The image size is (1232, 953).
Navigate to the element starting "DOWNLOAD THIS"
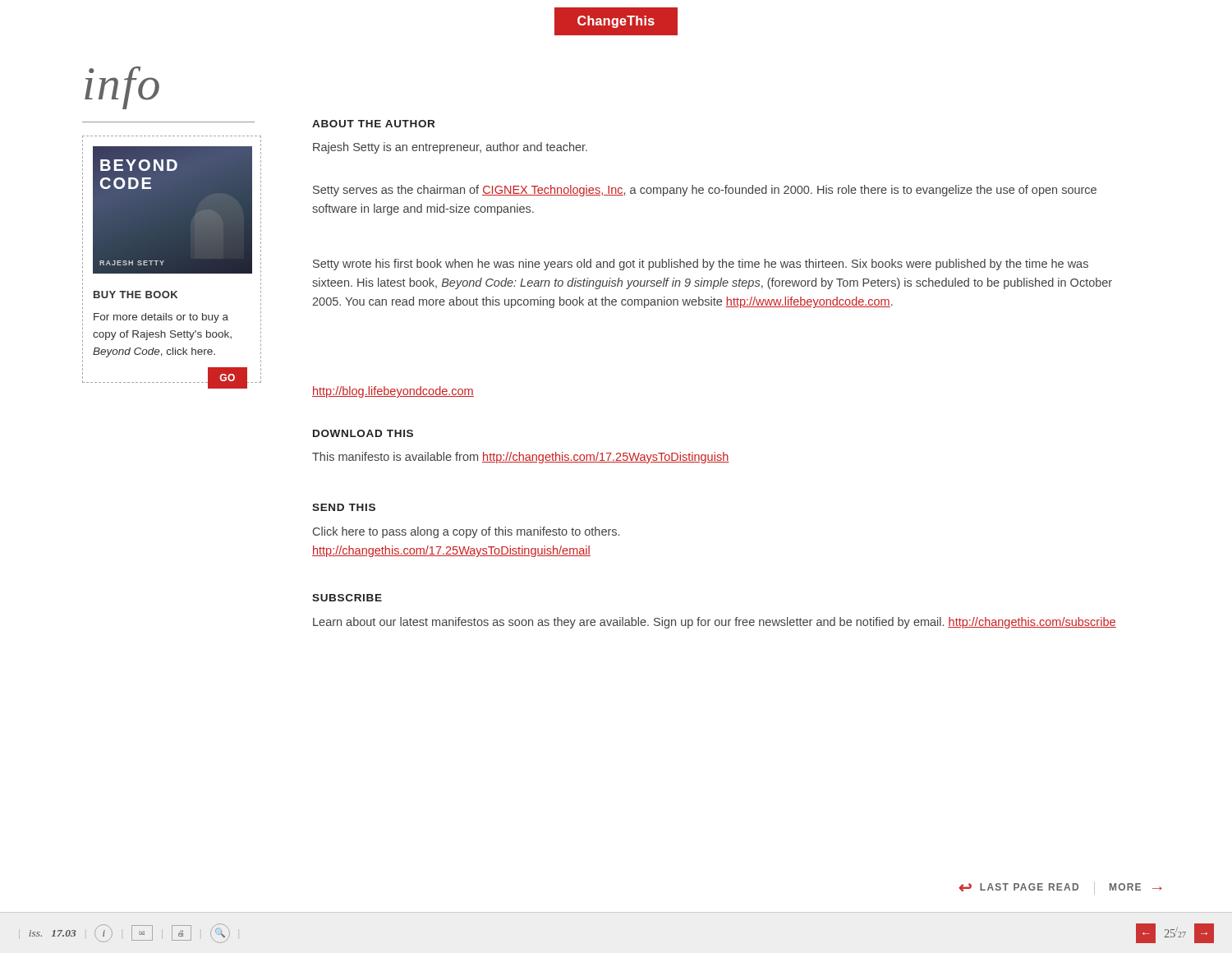[363, 433]
